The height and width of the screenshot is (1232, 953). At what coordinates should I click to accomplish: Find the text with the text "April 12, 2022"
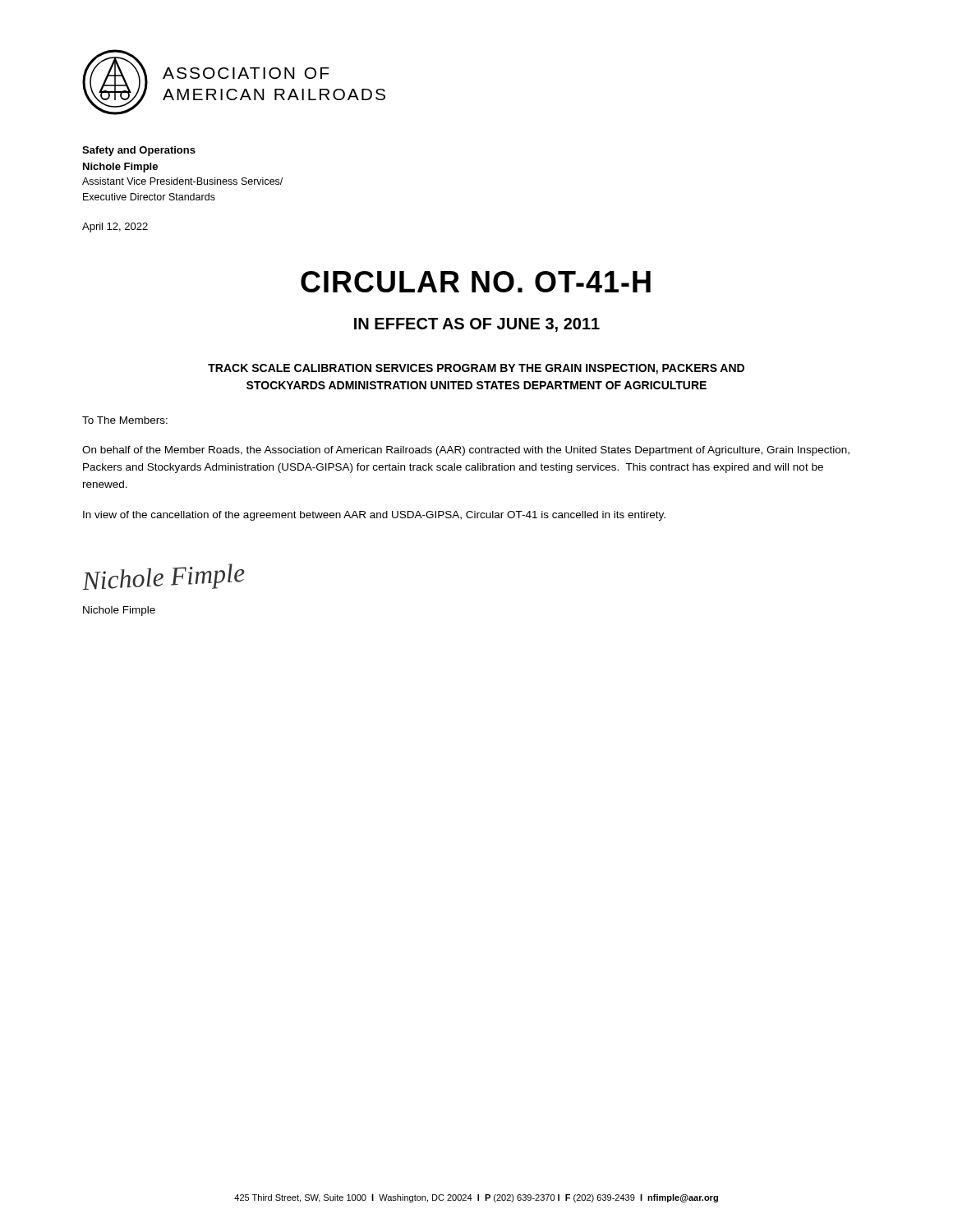[x=115, y=226]
